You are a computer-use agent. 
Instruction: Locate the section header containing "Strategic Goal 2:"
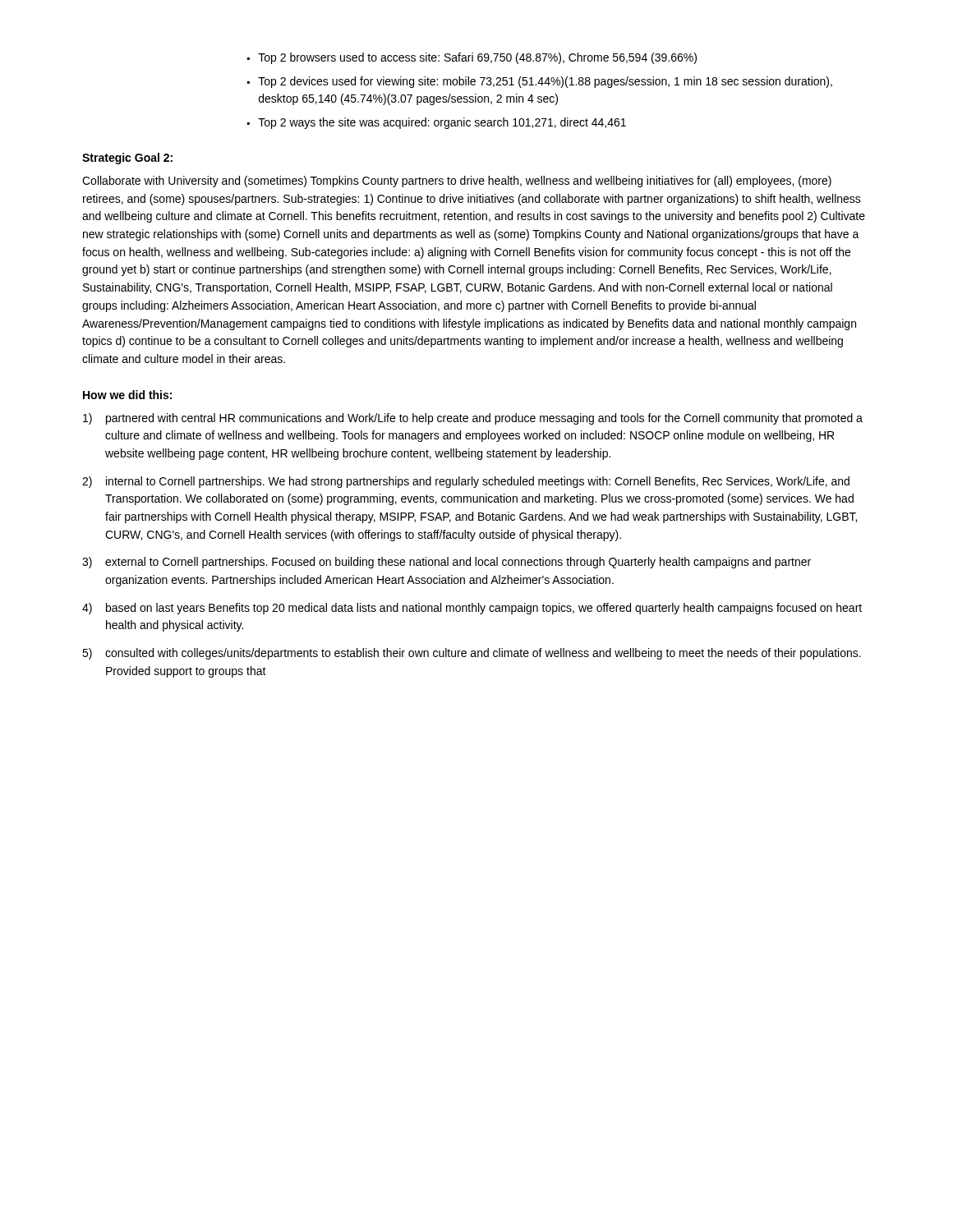pos(128,158)
